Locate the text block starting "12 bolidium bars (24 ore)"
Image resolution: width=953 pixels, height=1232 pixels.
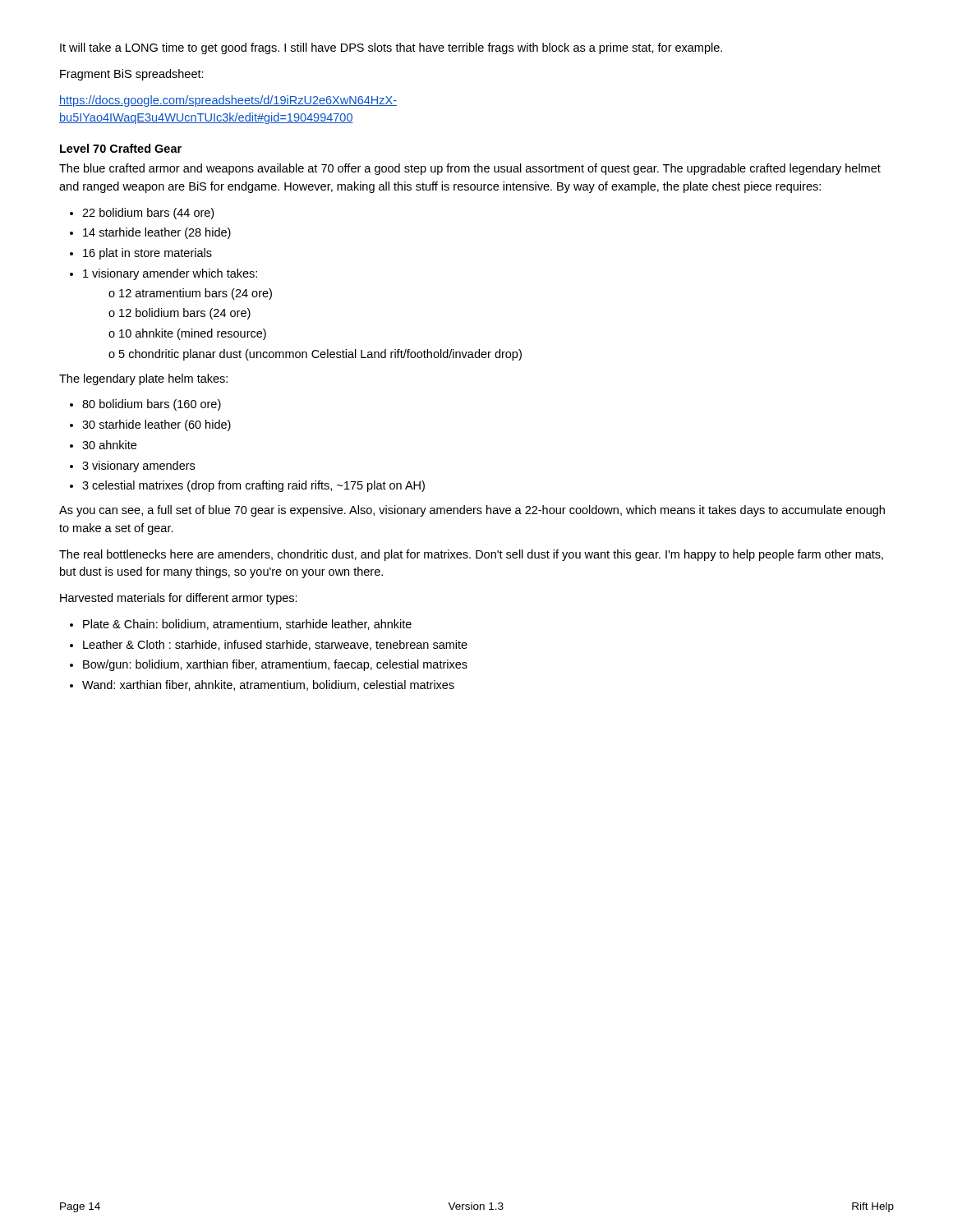180,314
